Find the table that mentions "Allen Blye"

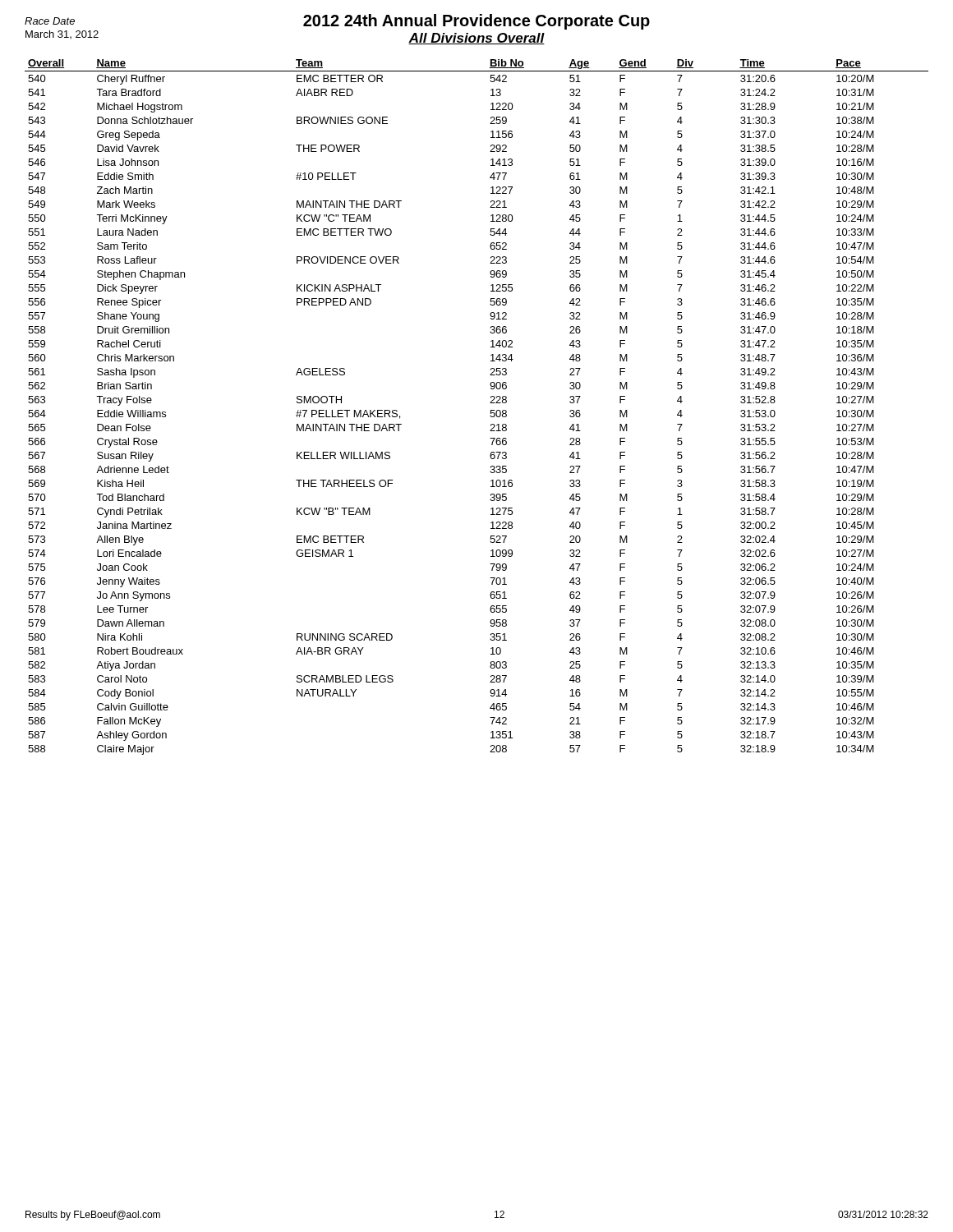(x=476, y=405)
